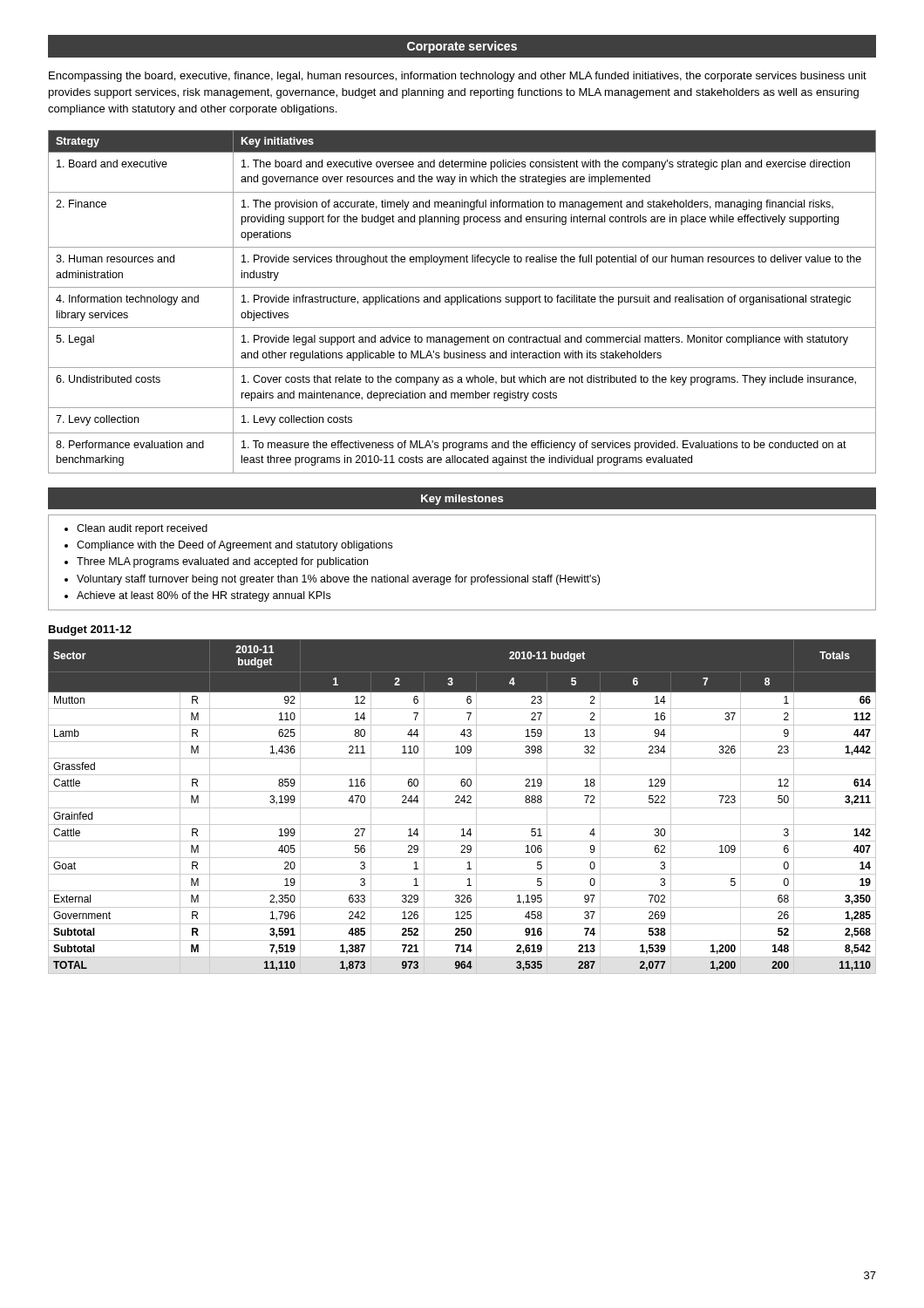The image size is (924, 1308).
Task: Find the element starting "Compliance with the Deed"
Action: point(235,545)
